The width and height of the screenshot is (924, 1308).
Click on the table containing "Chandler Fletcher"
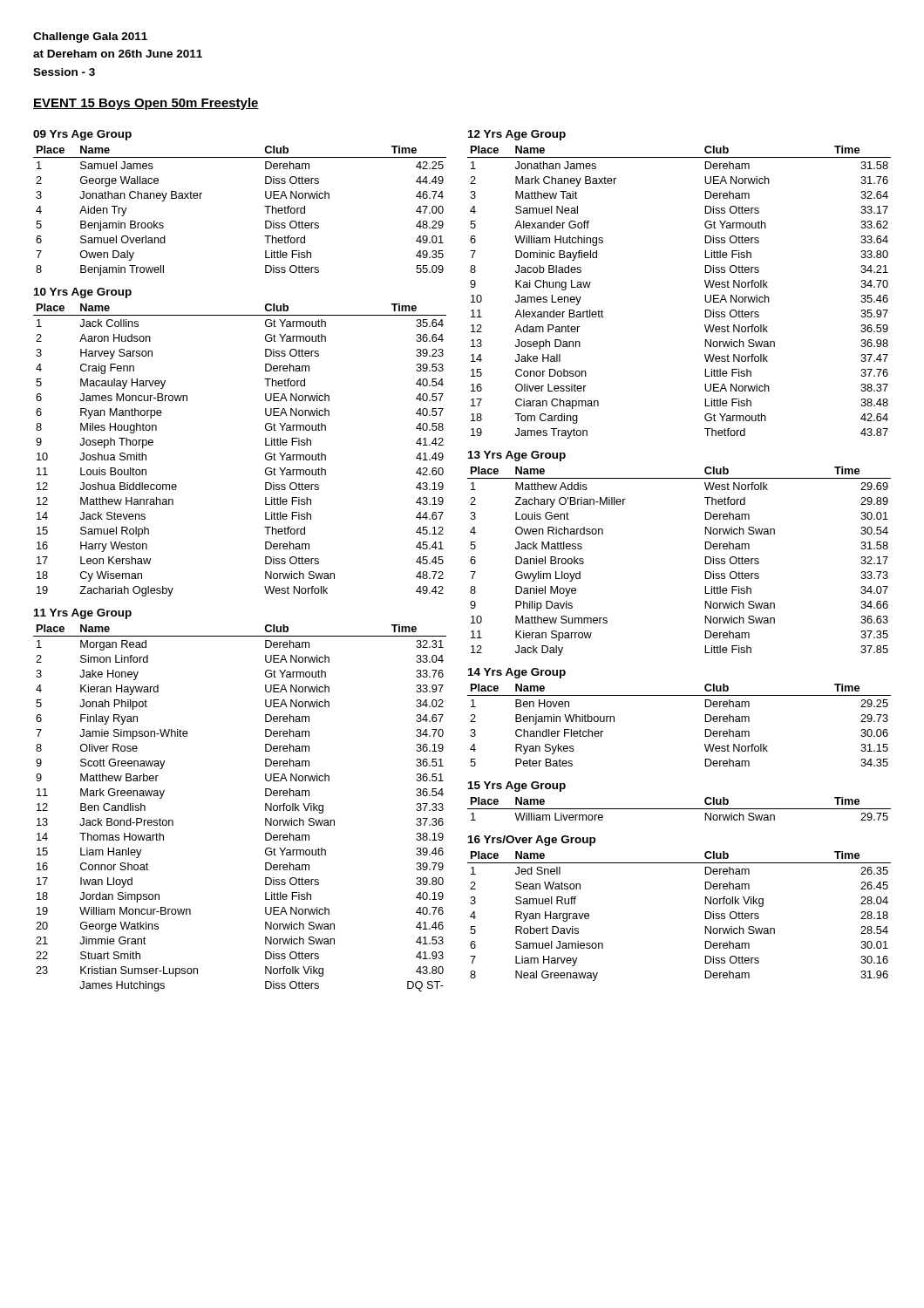tap(679, 725)
